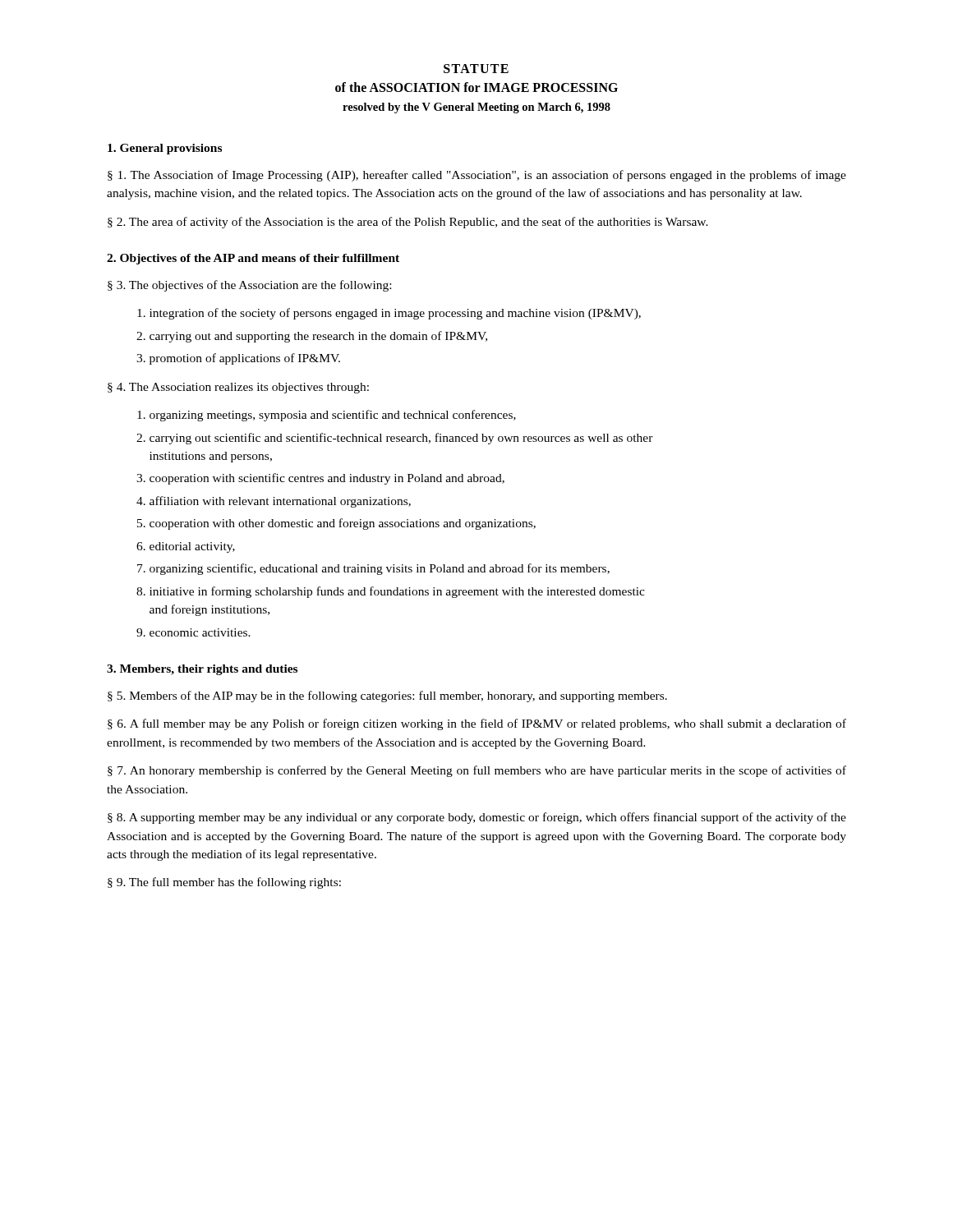The image size is (953, 1232).
Task: Select the block starting "5. cooperation with other domestic and"
Action: (x=336, y=523)
